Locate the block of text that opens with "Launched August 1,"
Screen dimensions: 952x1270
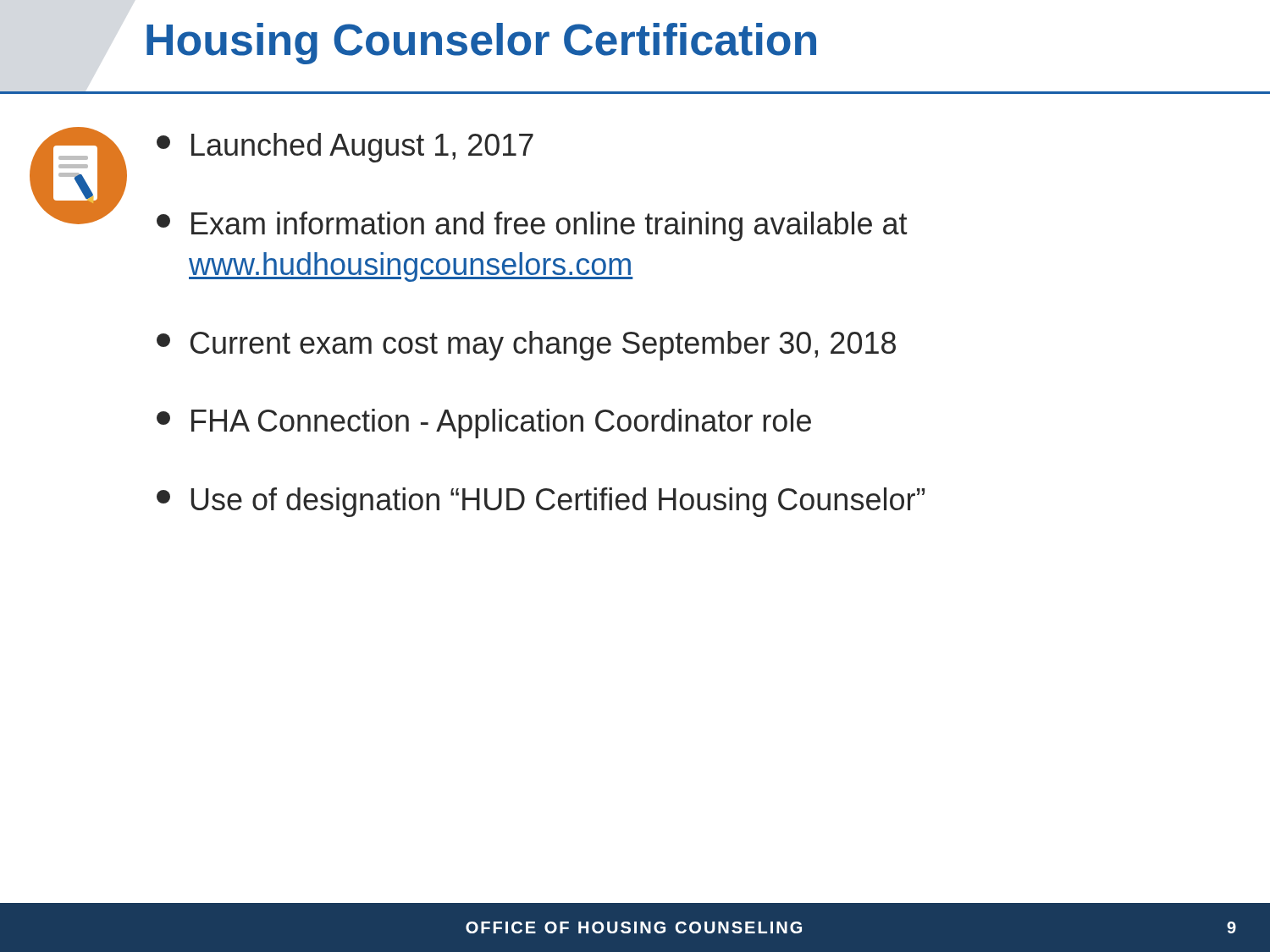[346, 146]
